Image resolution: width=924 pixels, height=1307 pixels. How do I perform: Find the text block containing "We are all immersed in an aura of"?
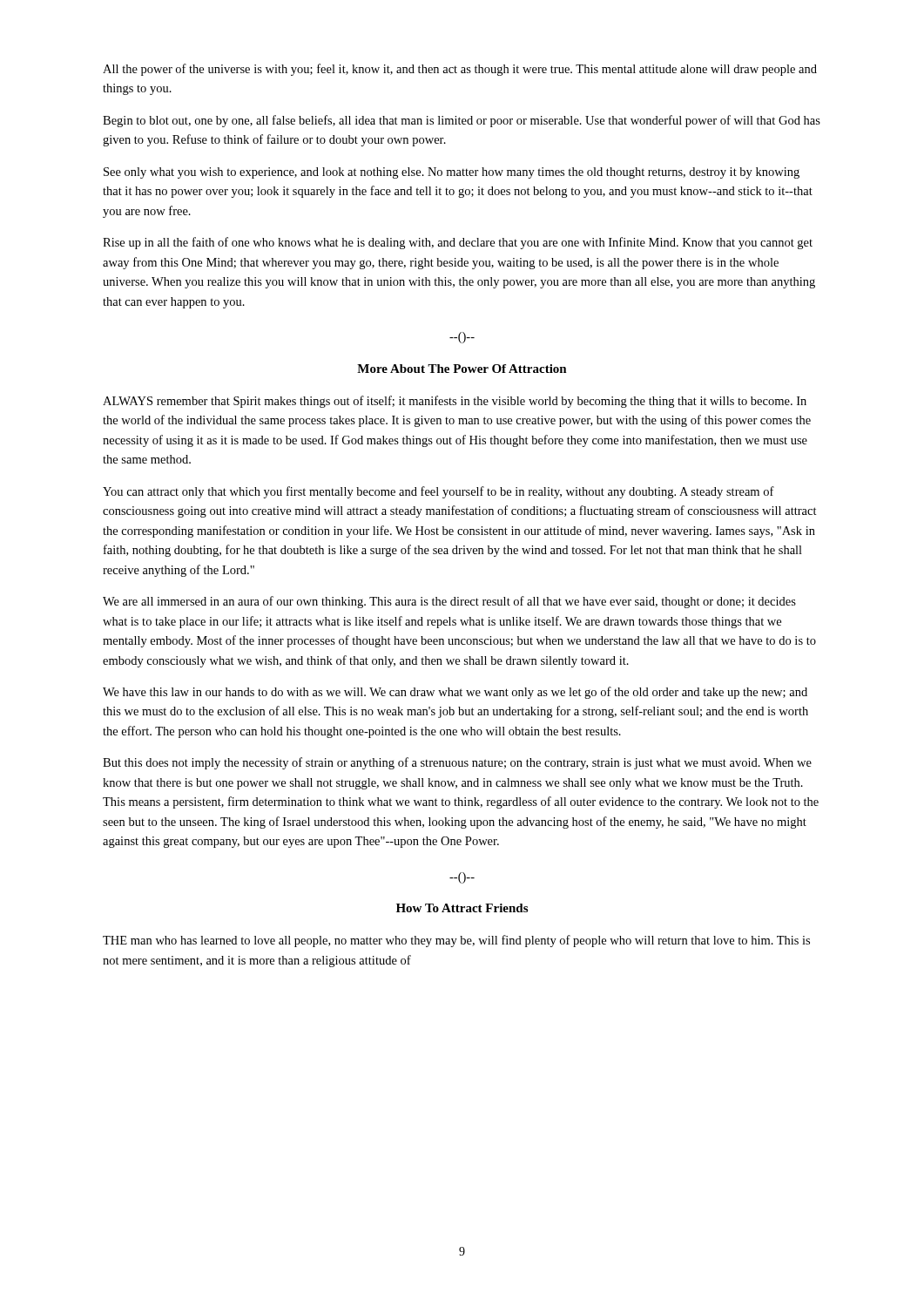[459, 631]
